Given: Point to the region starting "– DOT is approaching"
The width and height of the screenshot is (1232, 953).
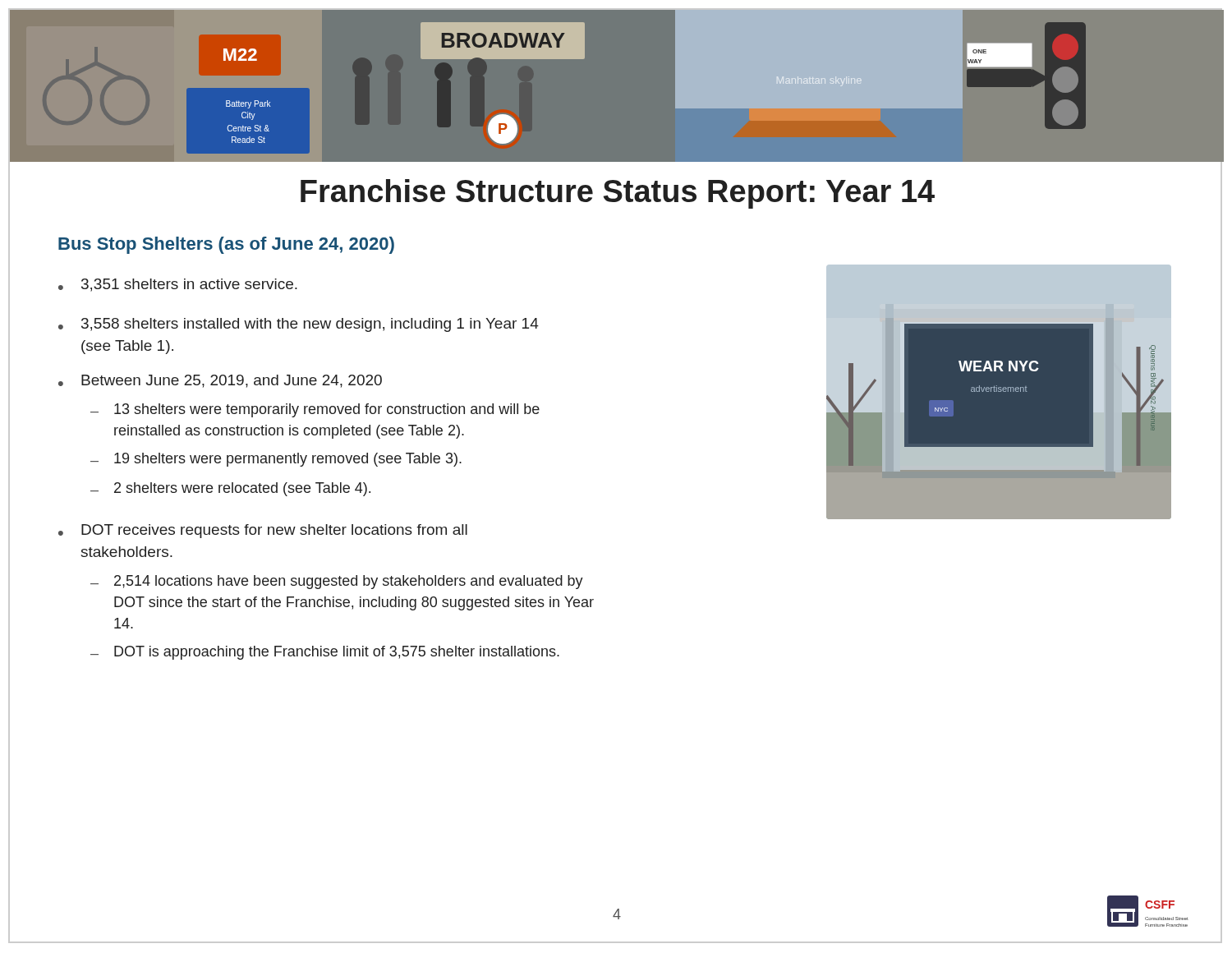Looking at the screenshot, I should tap(325, 653).
